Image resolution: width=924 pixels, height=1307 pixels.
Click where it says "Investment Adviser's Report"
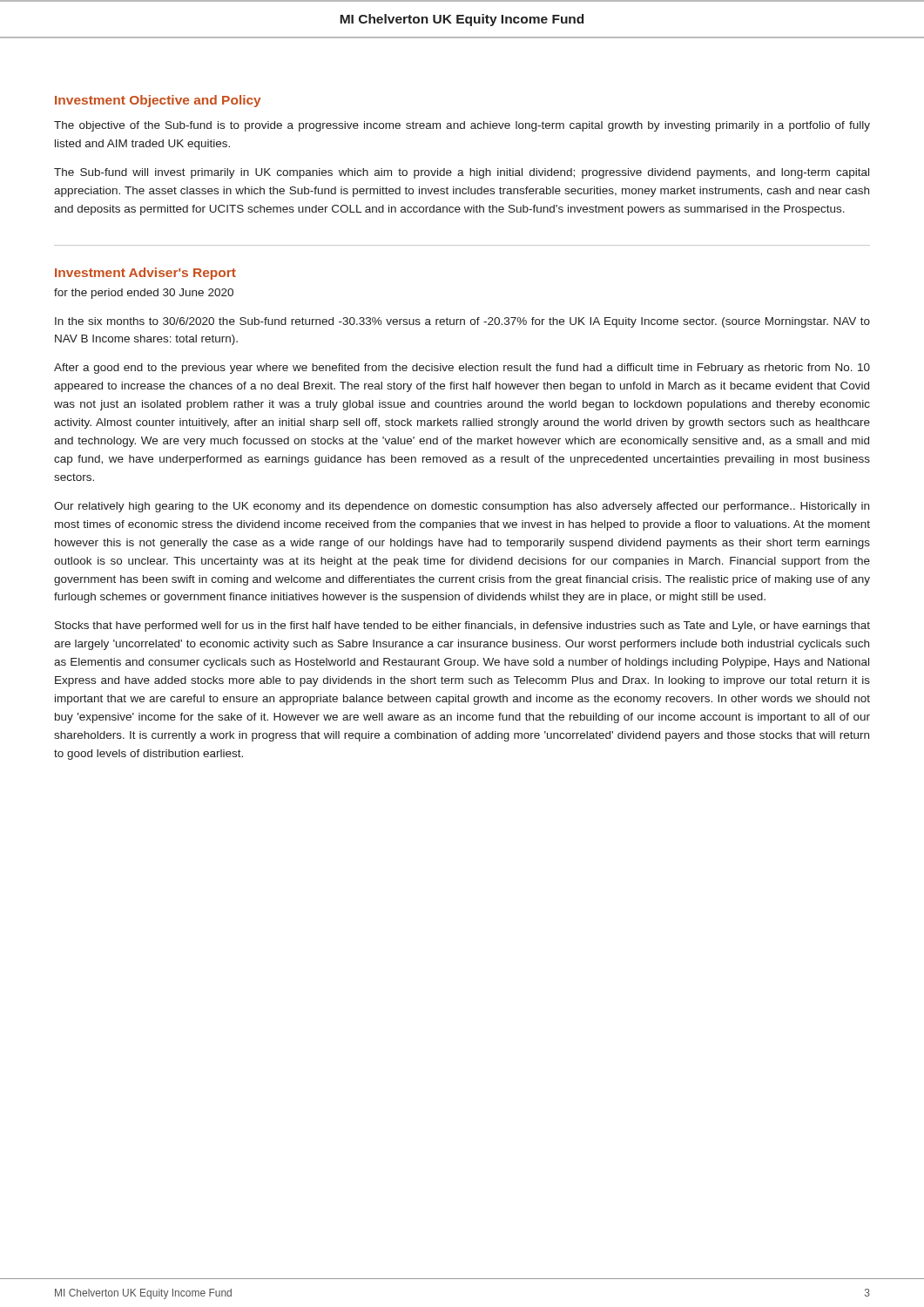[145, 272]
